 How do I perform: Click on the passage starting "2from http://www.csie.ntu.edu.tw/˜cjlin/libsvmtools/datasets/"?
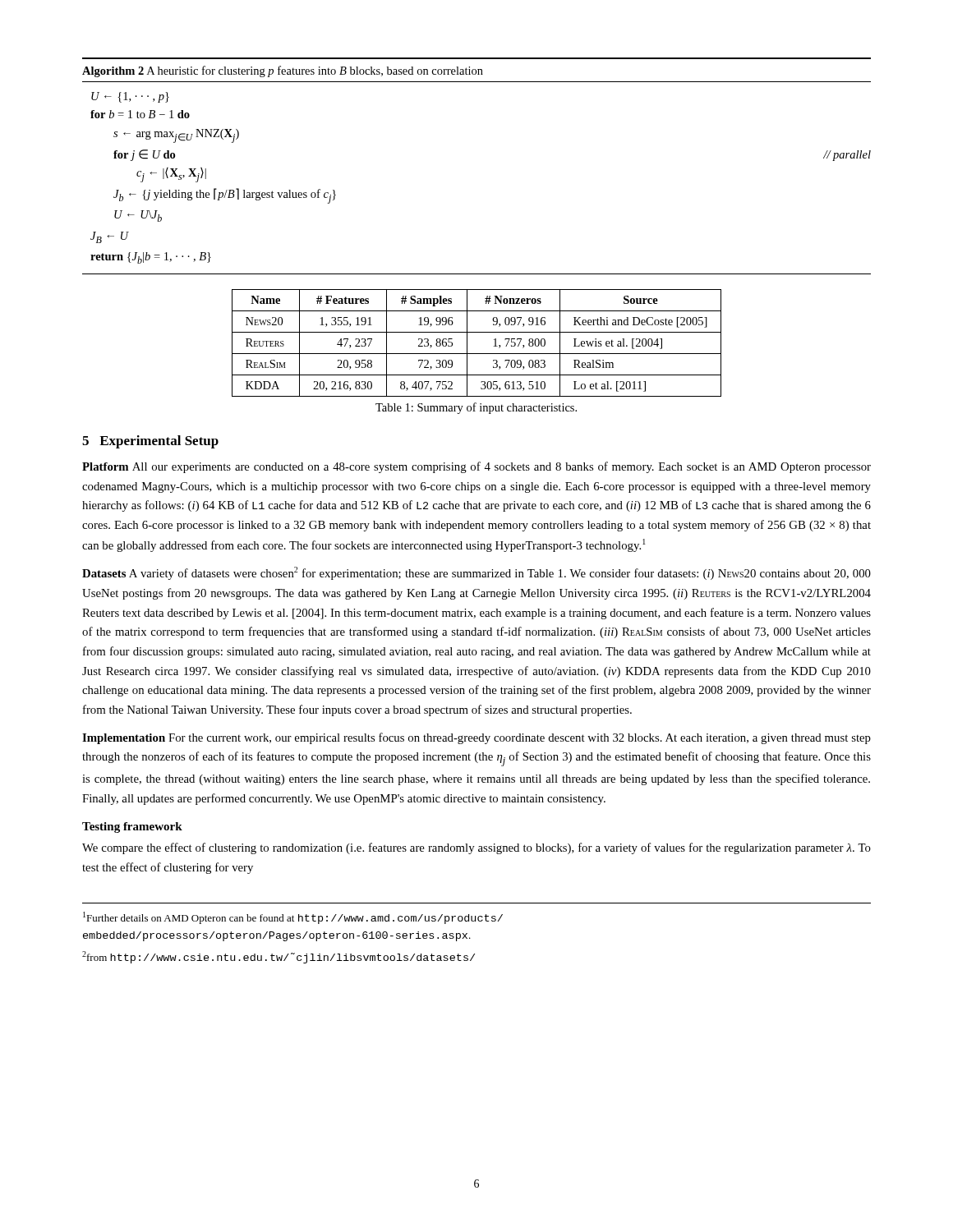click(x=279, y=957)
